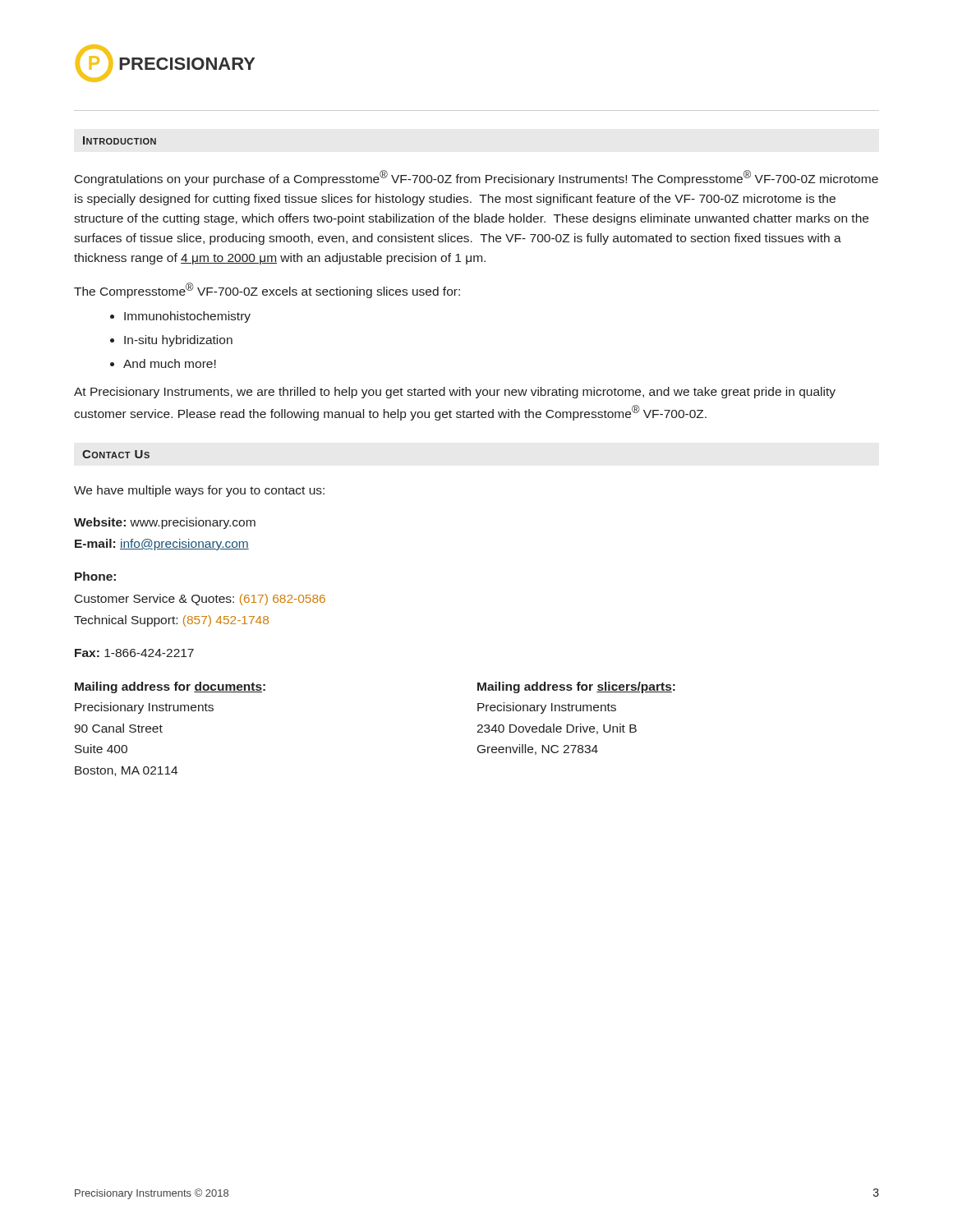Image resolution: width=953 pixels, height=1232 pixels.
Task: Select the logo
Action: click(x=476, y=63)
